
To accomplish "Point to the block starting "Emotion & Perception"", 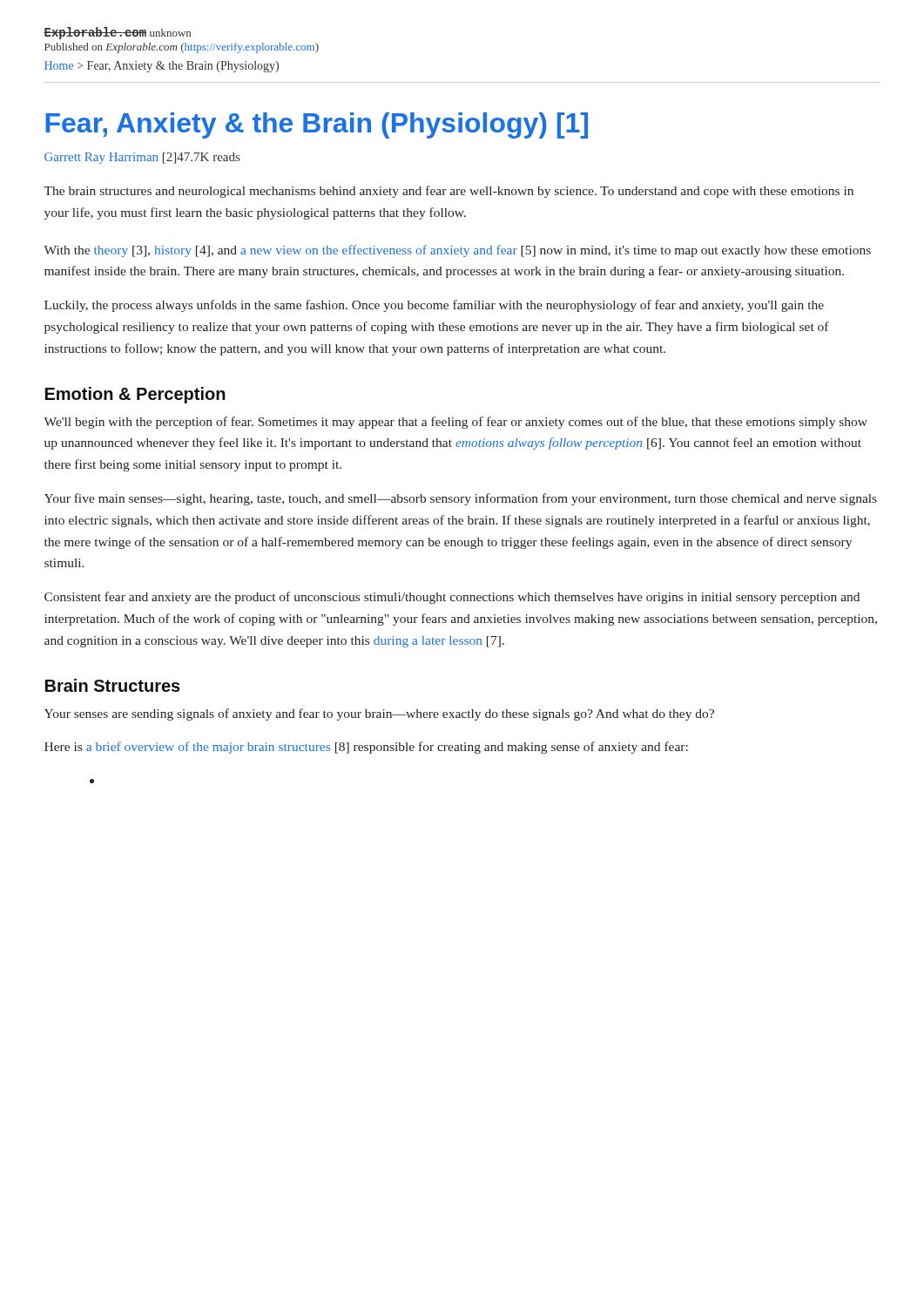I will point(135,393).
